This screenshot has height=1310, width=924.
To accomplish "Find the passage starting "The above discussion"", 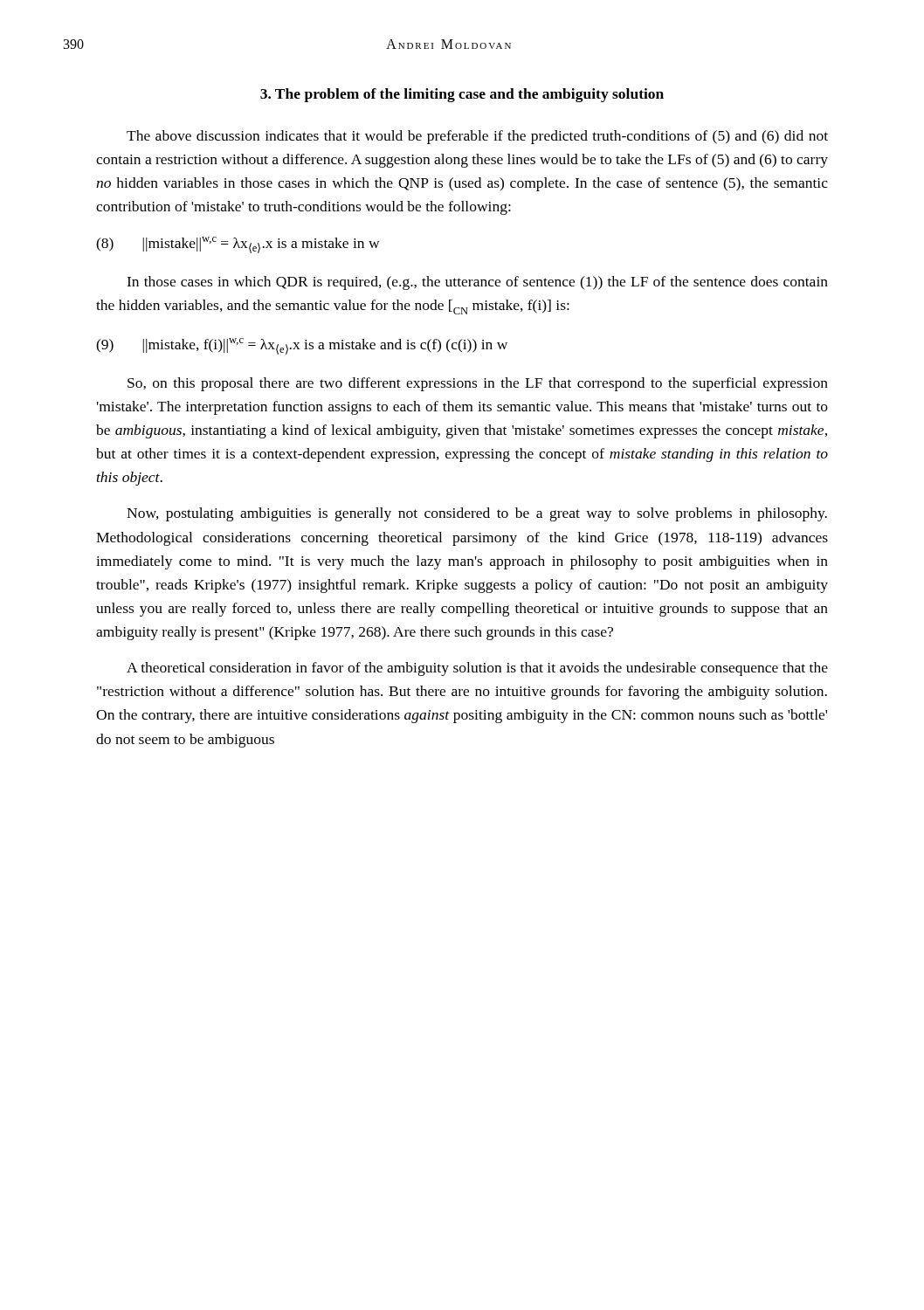I will [462, 170].
